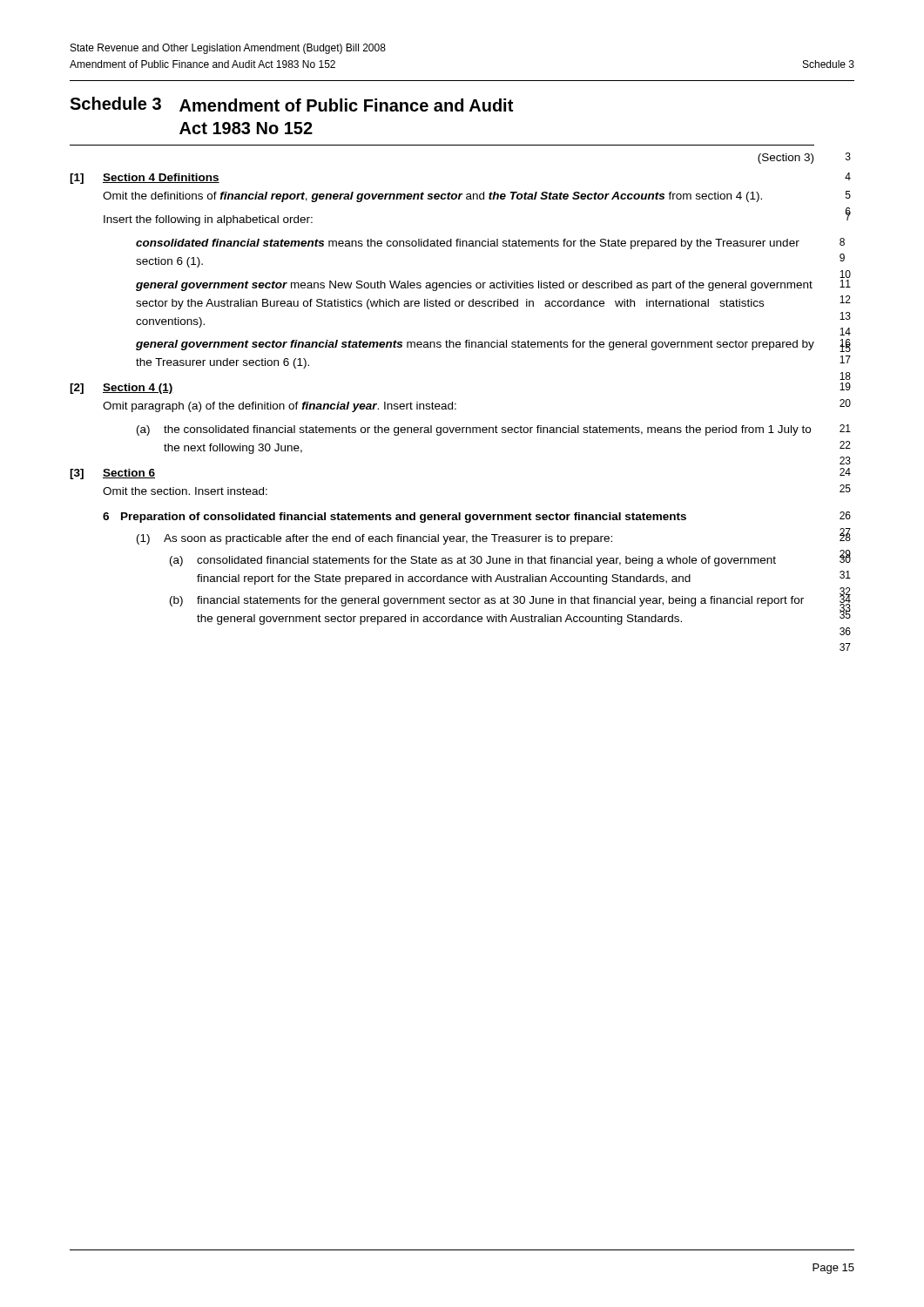This screenshot has height=1307, width=924.
Task: Locate the block starting "Omit paragraph (a) of"
Action: pyautogui.click(x=280, y=406)
